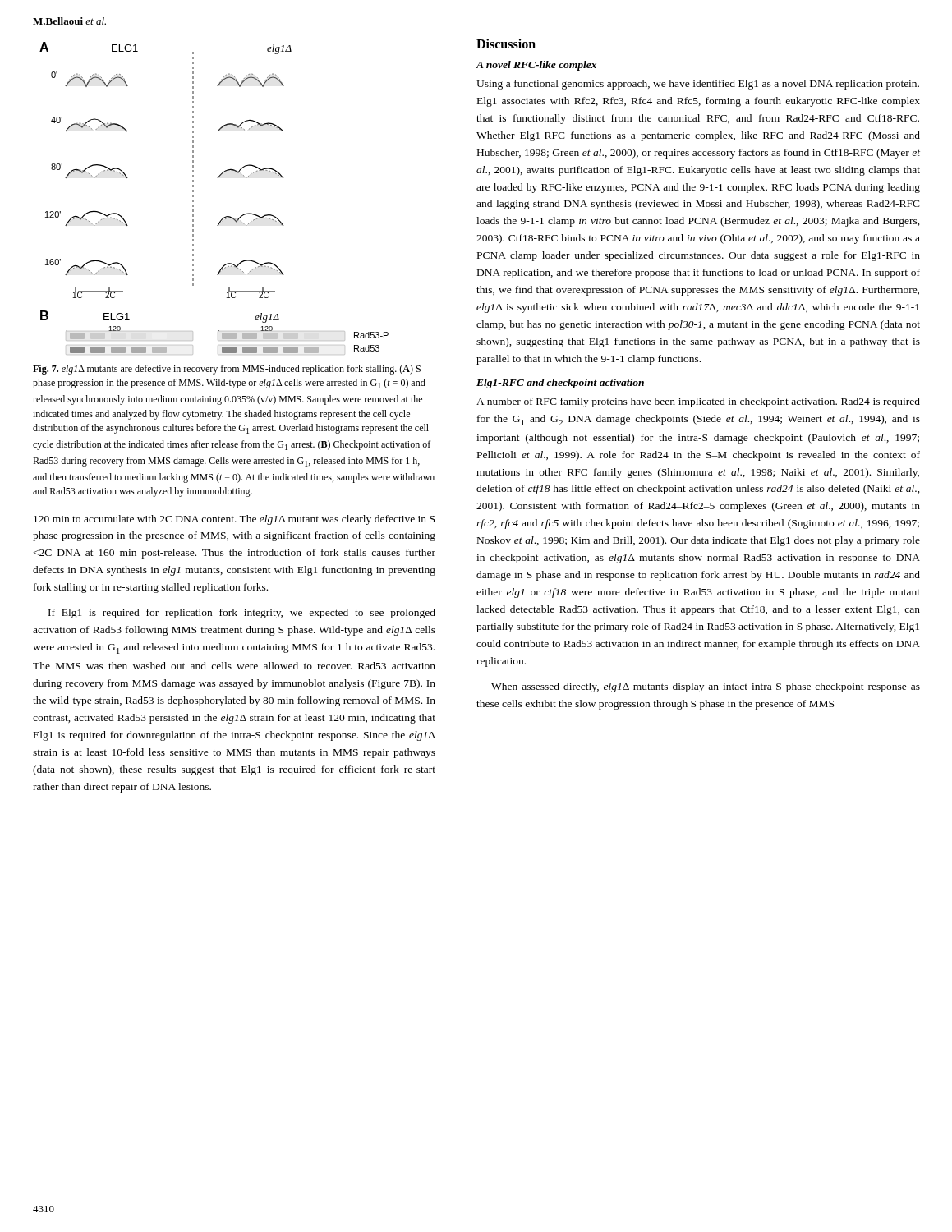The image size is (952, 1232).
Task: Select the caption with the text "Fig. 7. elg1Δ mutants"
Action: (x=234, y=430)
